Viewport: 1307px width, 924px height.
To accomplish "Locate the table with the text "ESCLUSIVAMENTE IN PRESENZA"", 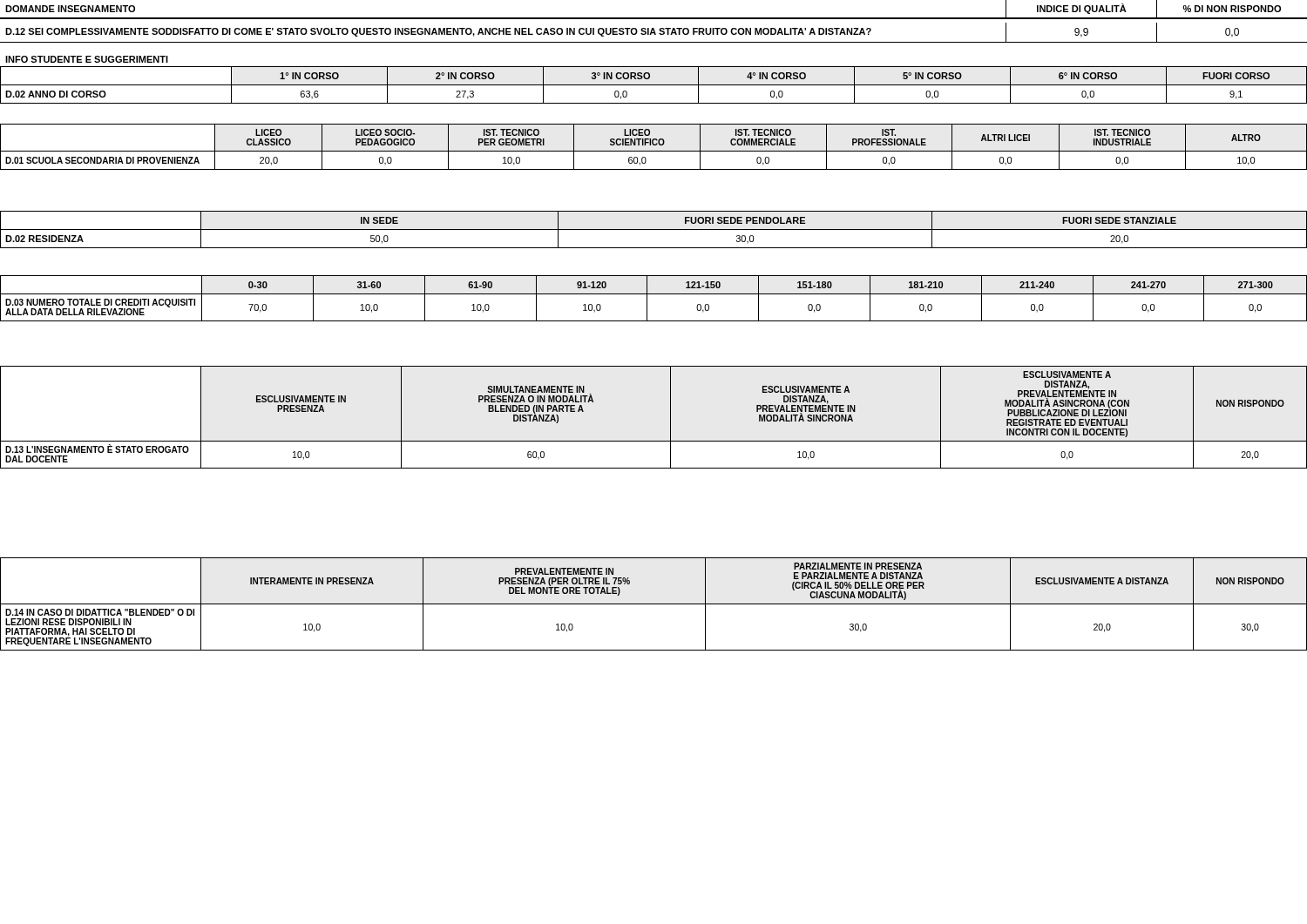I will (x=654, y=417).
